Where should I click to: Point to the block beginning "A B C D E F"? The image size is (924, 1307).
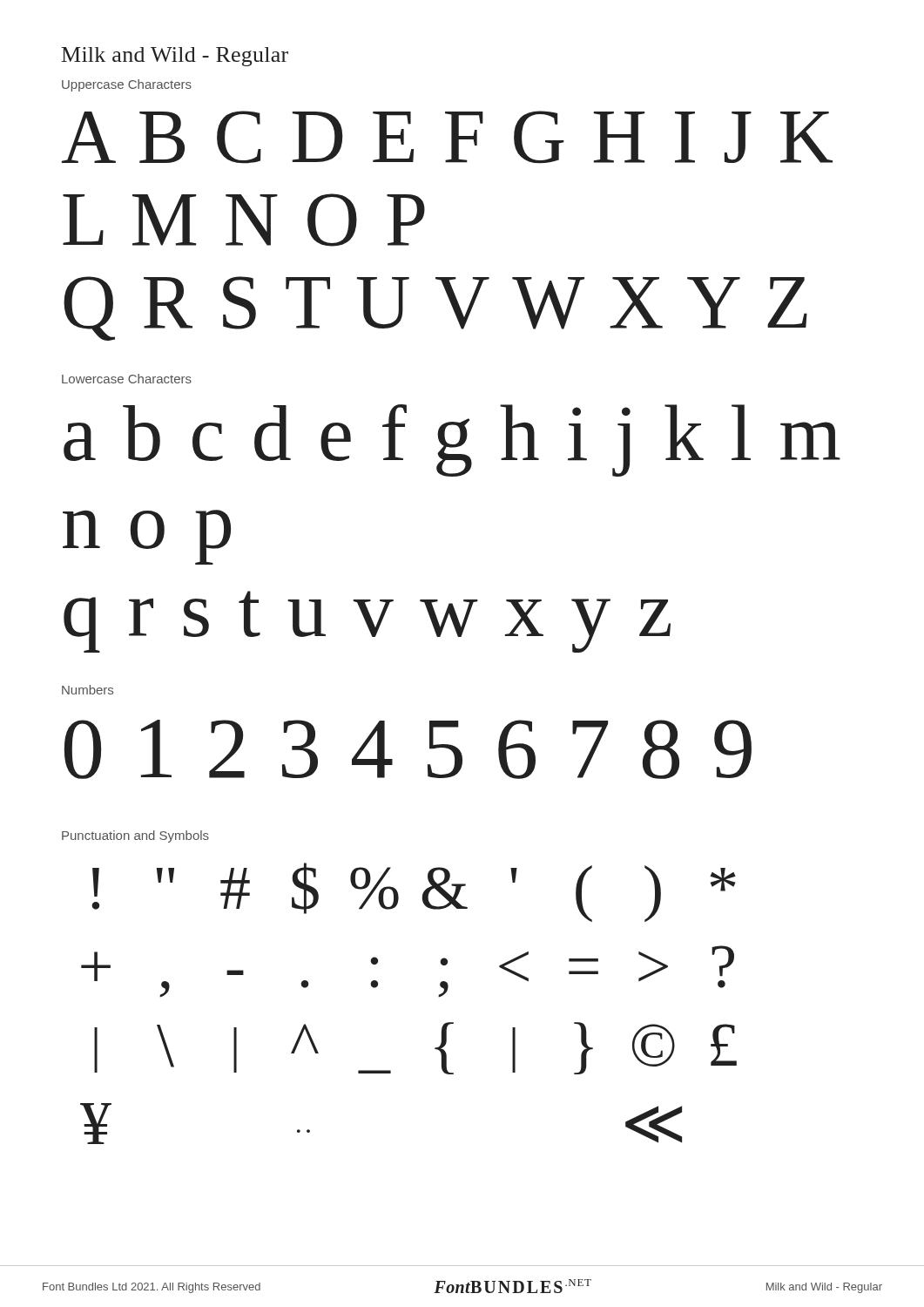[449, 219]
